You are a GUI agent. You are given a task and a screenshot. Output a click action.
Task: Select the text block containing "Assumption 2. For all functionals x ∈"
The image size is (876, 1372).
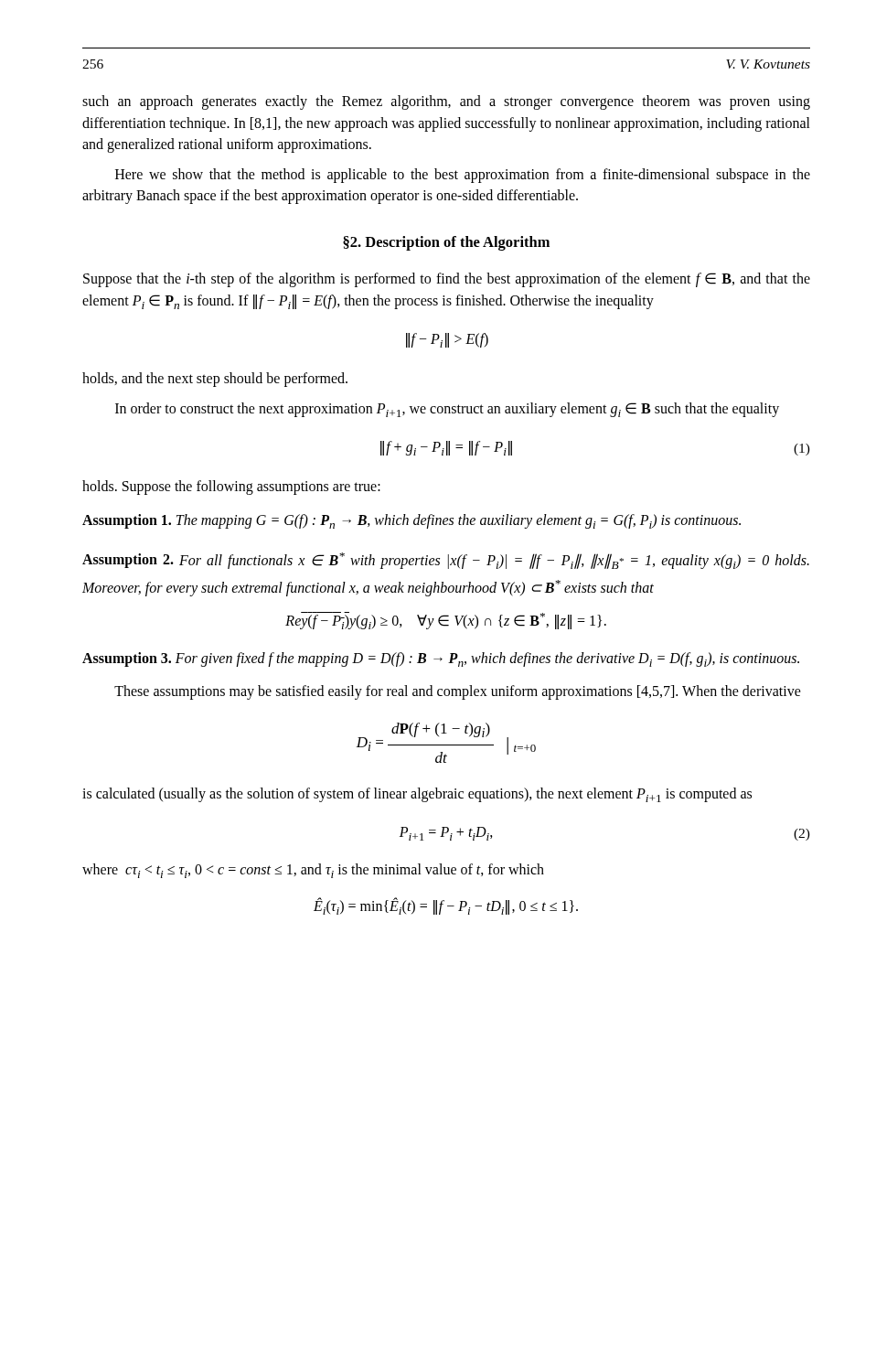point(446,572)
